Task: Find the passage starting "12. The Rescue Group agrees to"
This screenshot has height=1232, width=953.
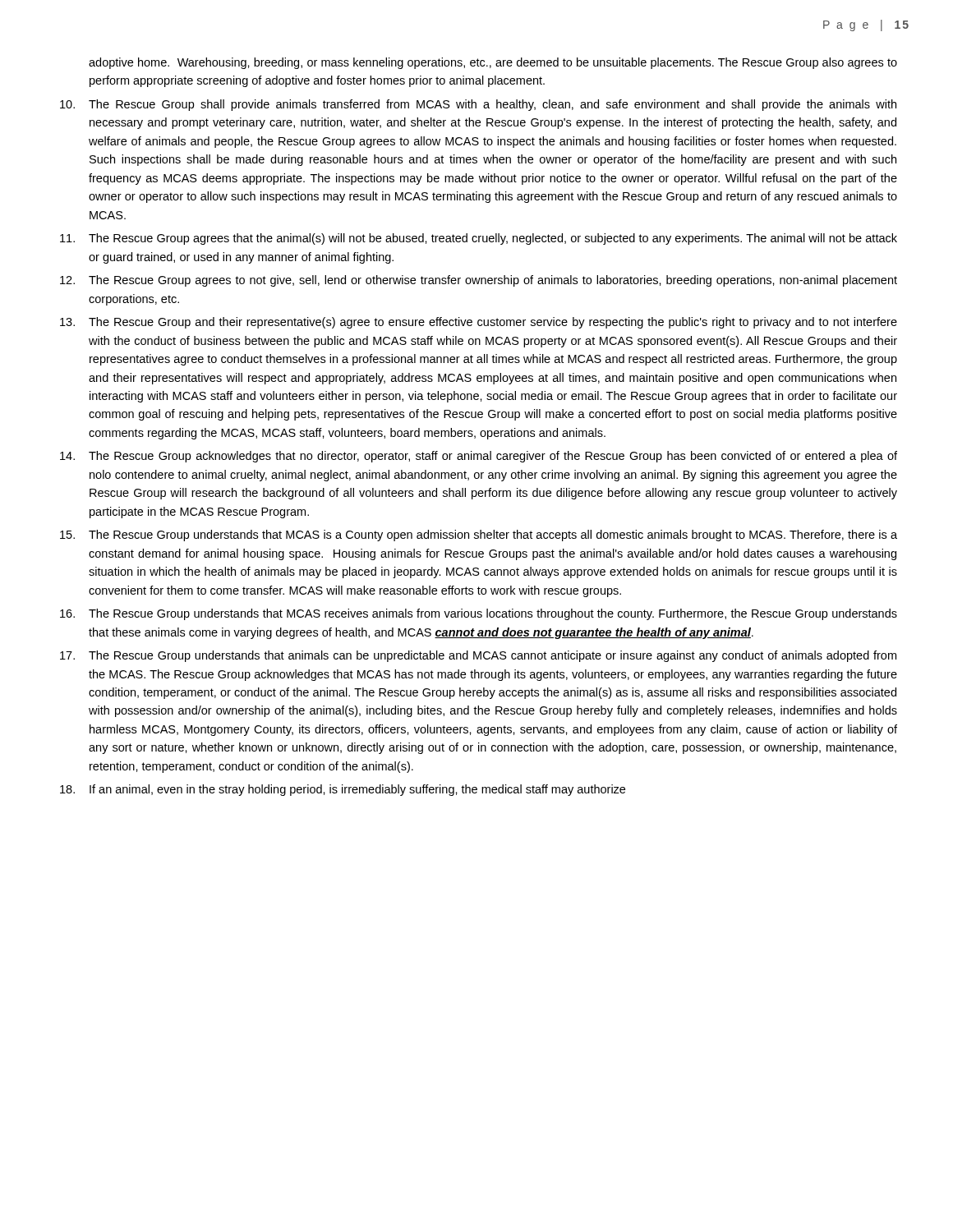Action: (478, 290)
